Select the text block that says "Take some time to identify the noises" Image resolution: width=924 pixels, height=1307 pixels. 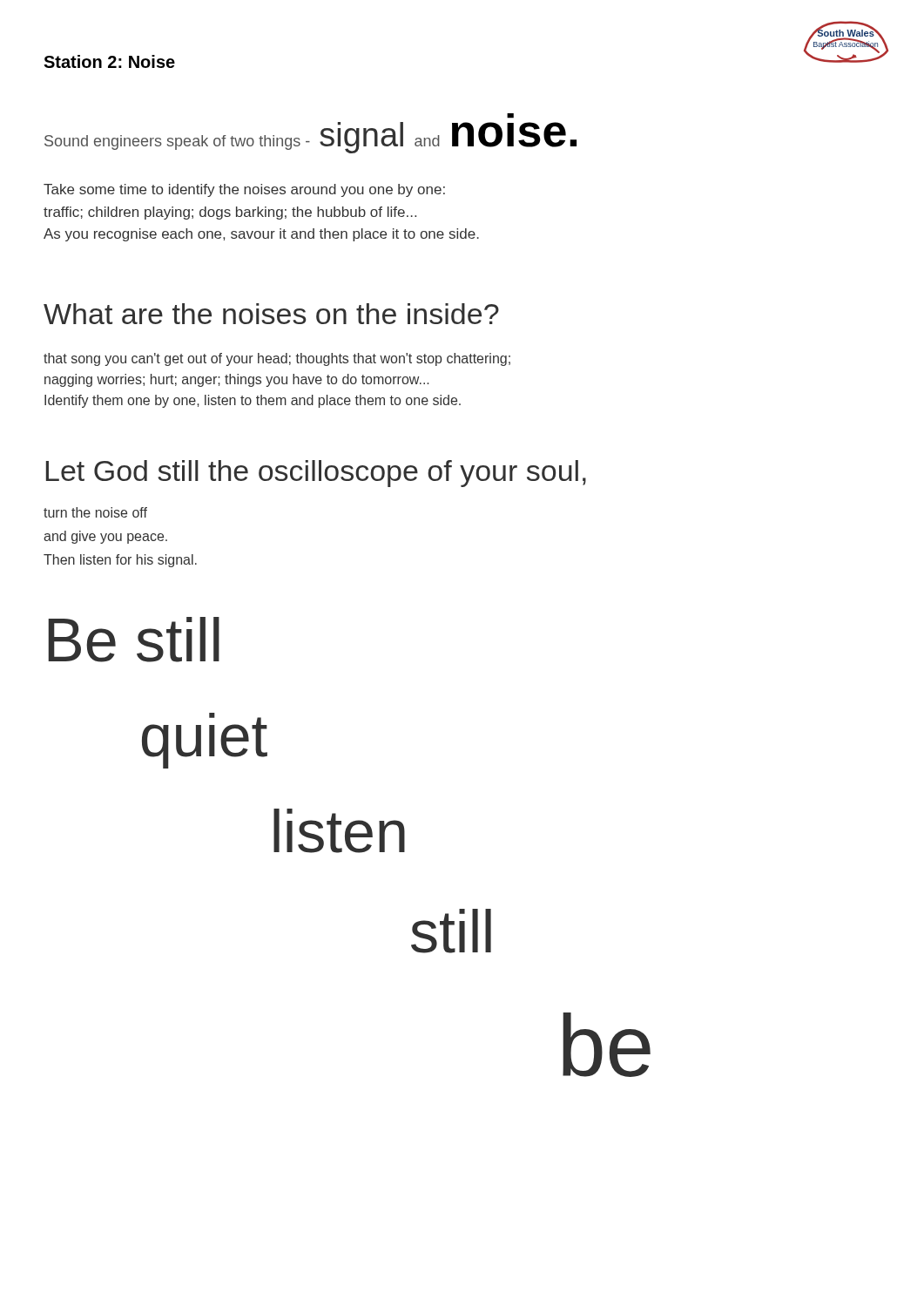[262, 212]
